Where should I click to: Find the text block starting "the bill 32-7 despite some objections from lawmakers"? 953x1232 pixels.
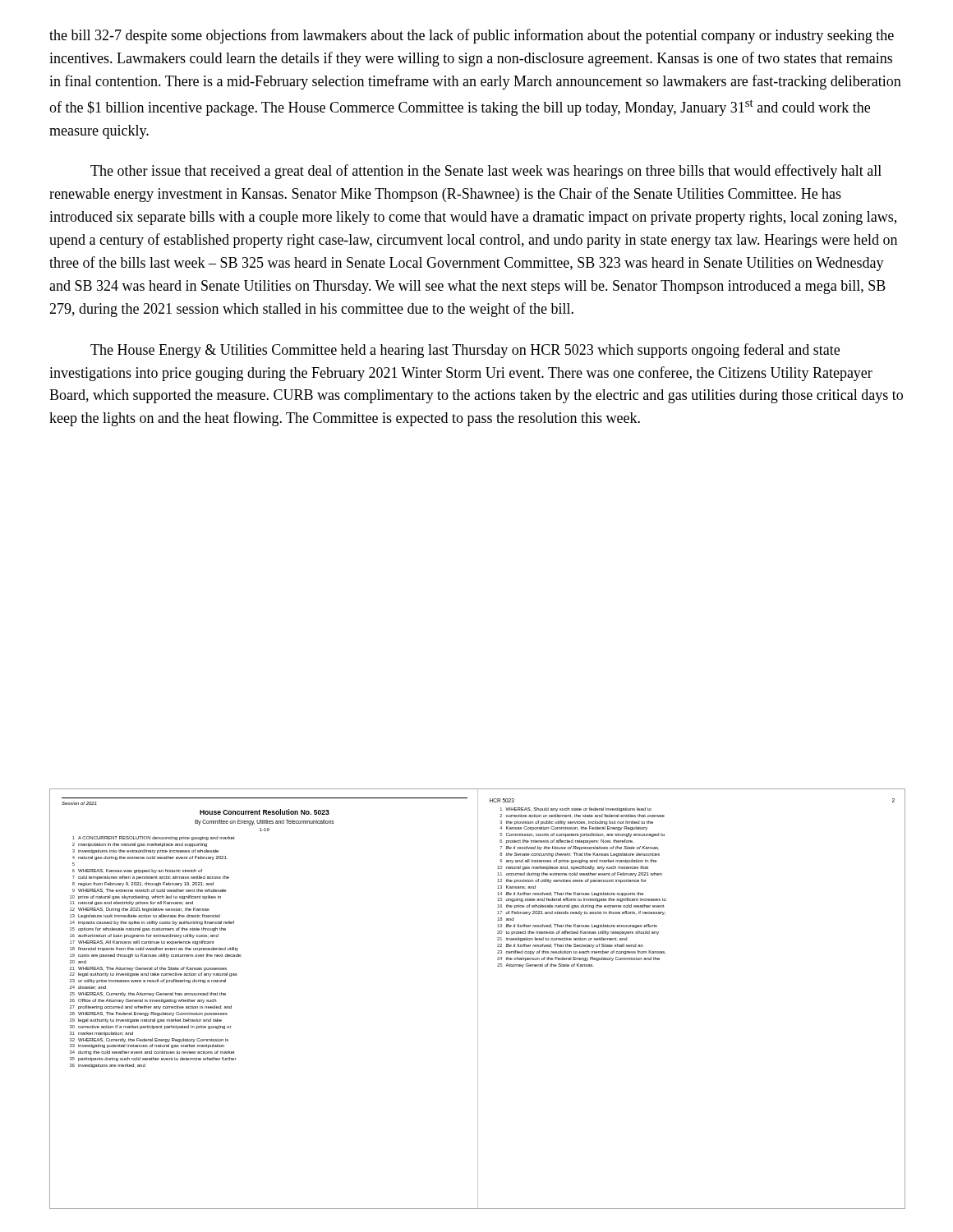[x=476, y=84]
